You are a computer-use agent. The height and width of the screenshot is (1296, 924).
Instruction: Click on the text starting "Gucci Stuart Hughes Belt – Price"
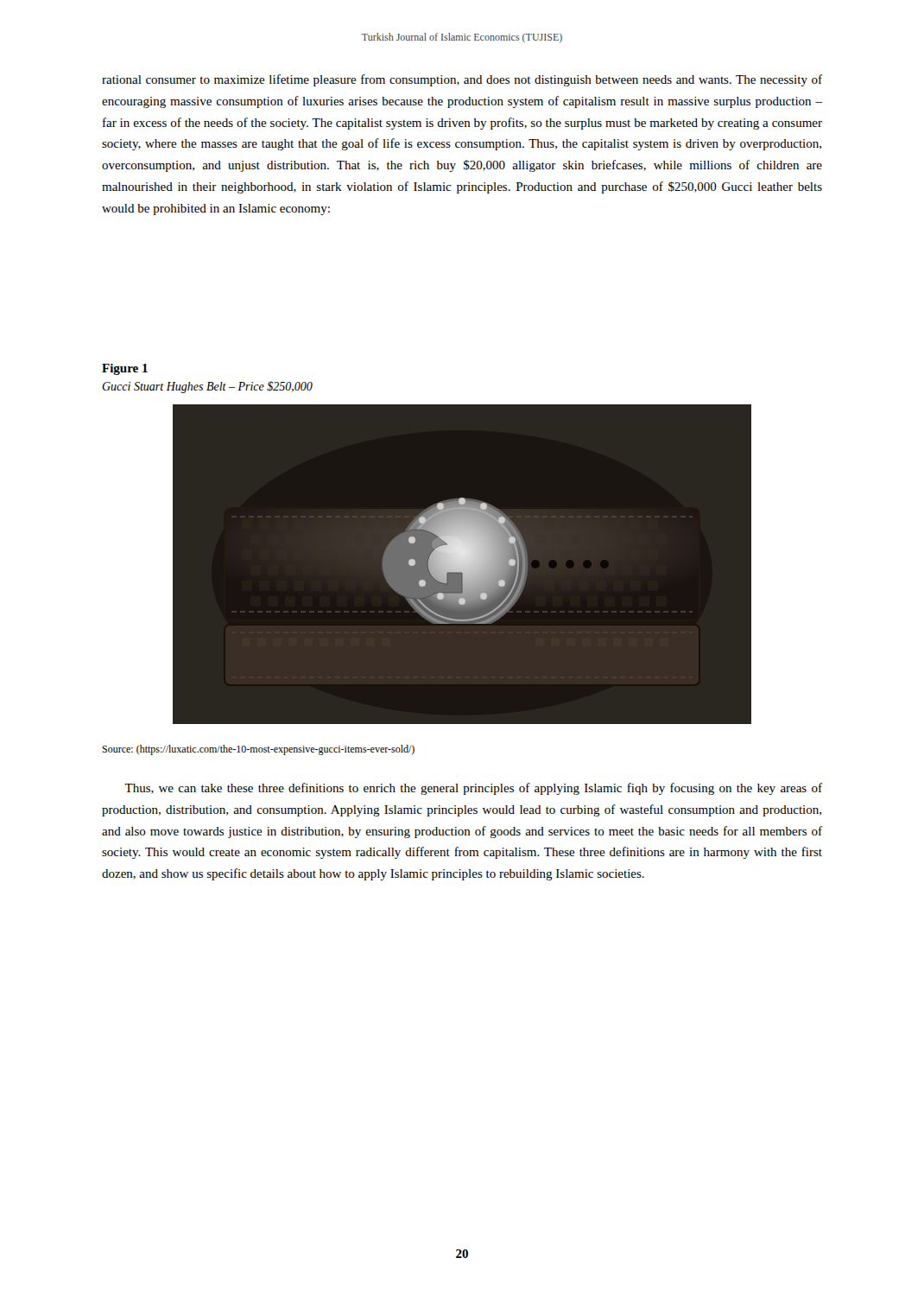[x=207, y=387]
